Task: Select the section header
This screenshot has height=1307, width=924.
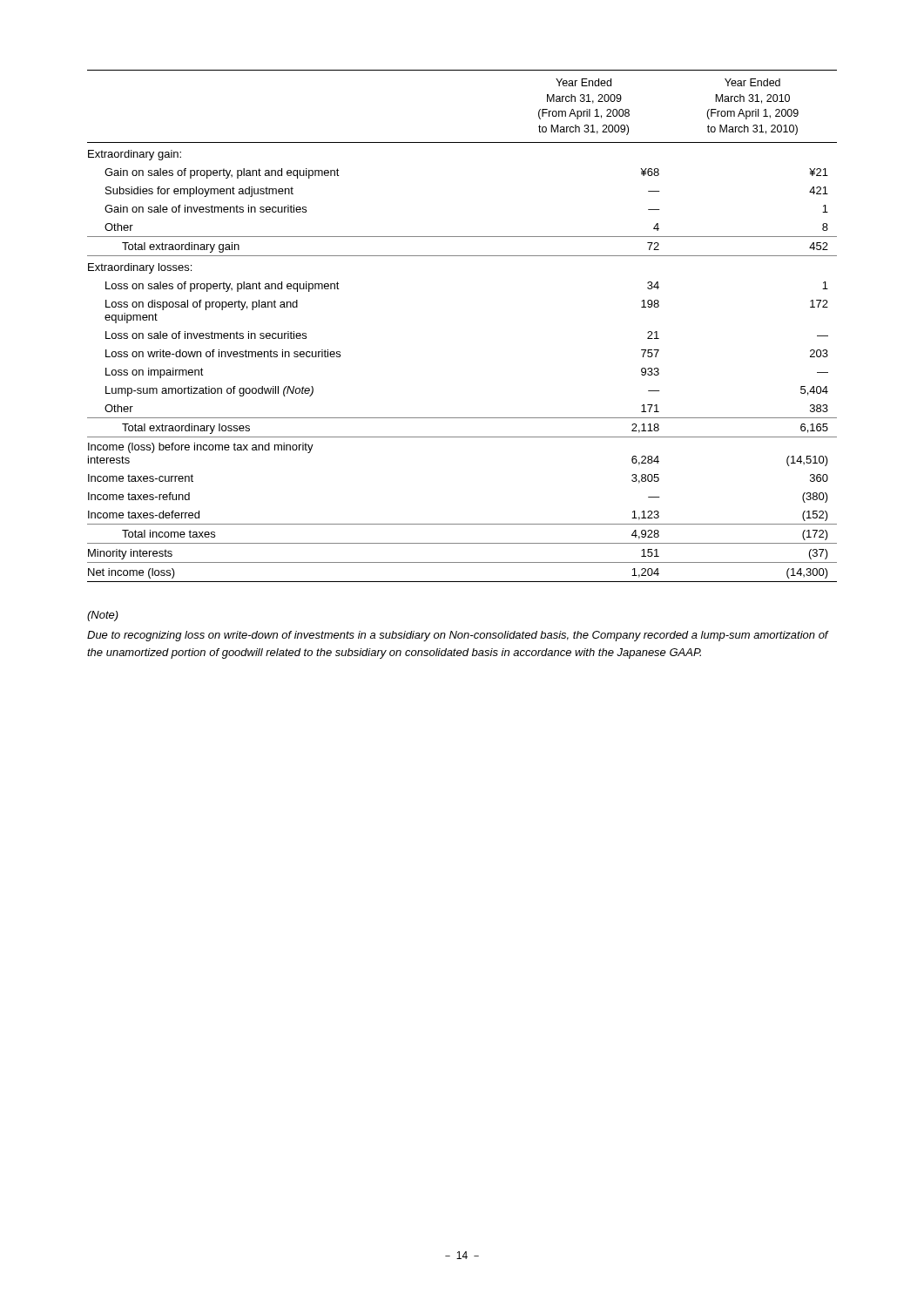Action: [103, 615]
